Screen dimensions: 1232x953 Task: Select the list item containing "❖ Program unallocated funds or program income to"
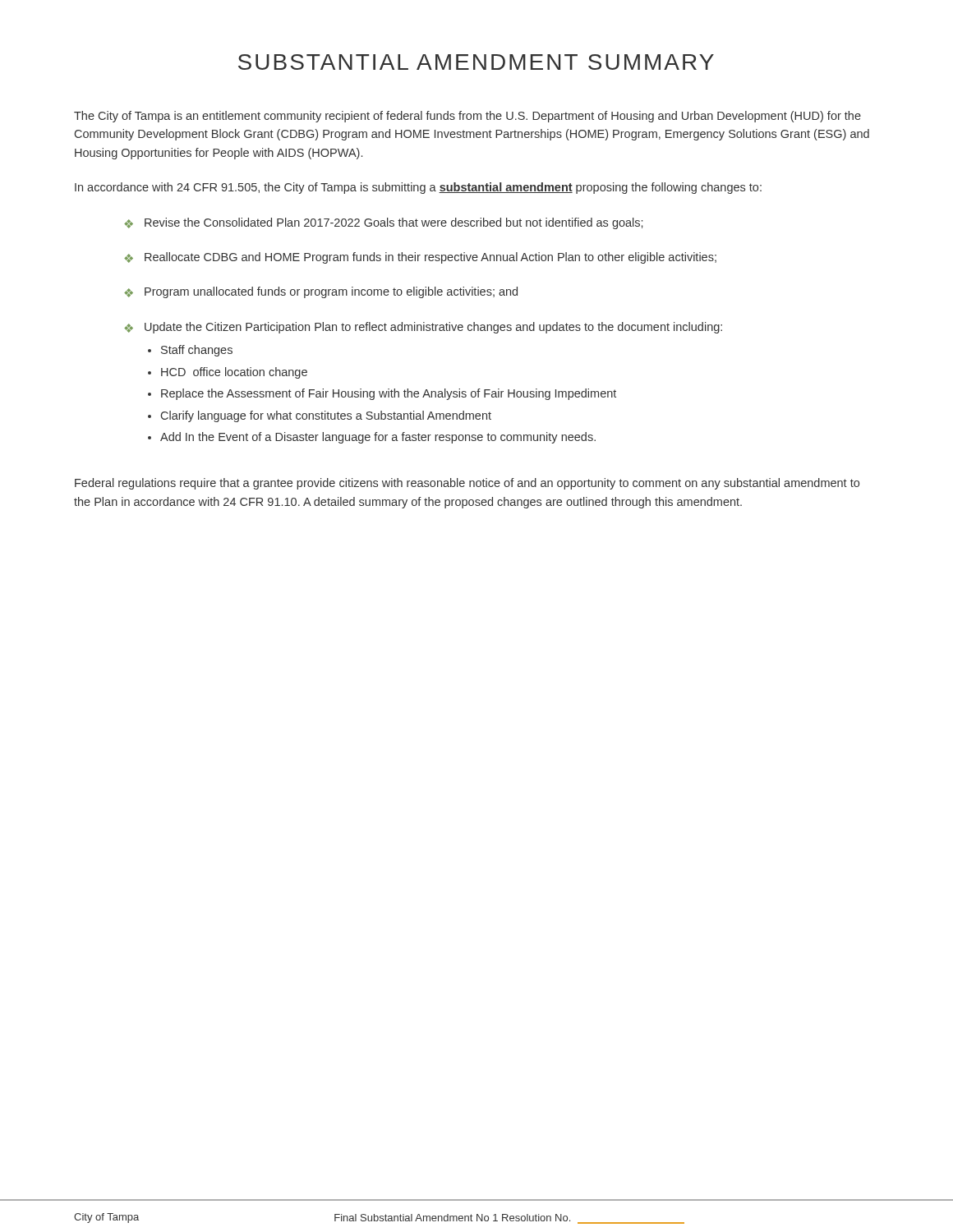point(501,293)
